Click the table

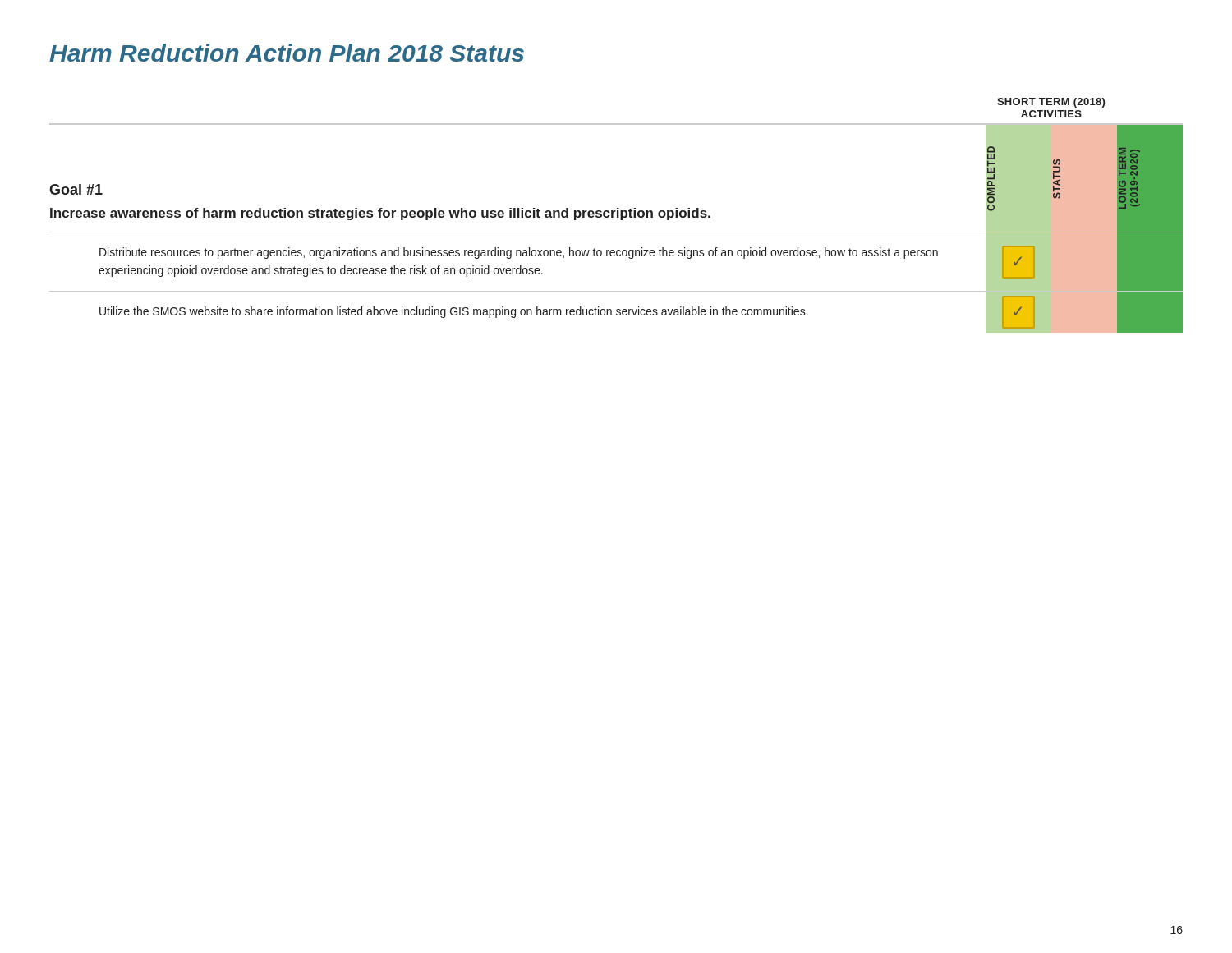point(616,212)
